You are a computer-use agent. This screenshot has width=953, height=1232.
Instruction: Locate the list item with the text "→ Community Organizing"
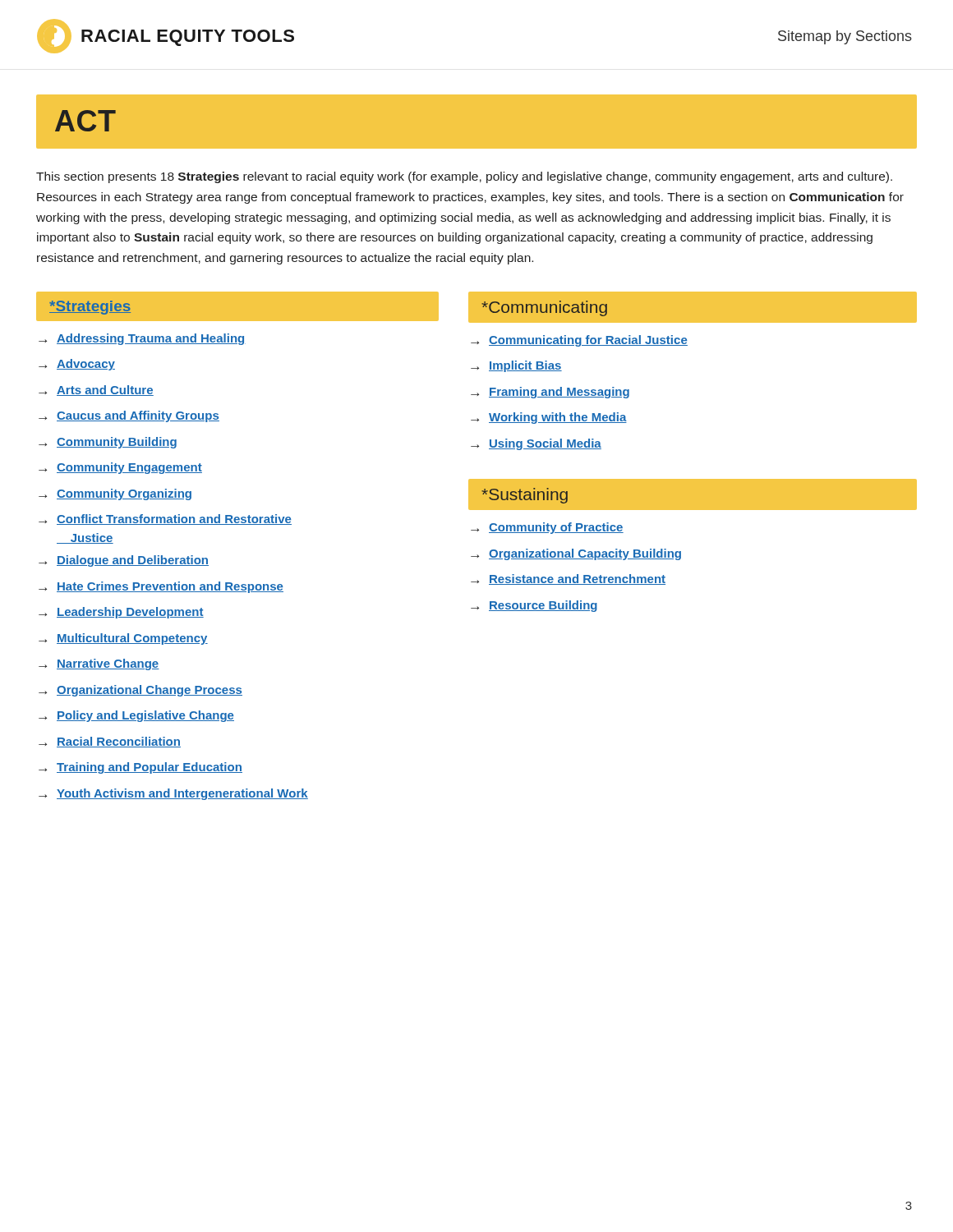(114, 495)
